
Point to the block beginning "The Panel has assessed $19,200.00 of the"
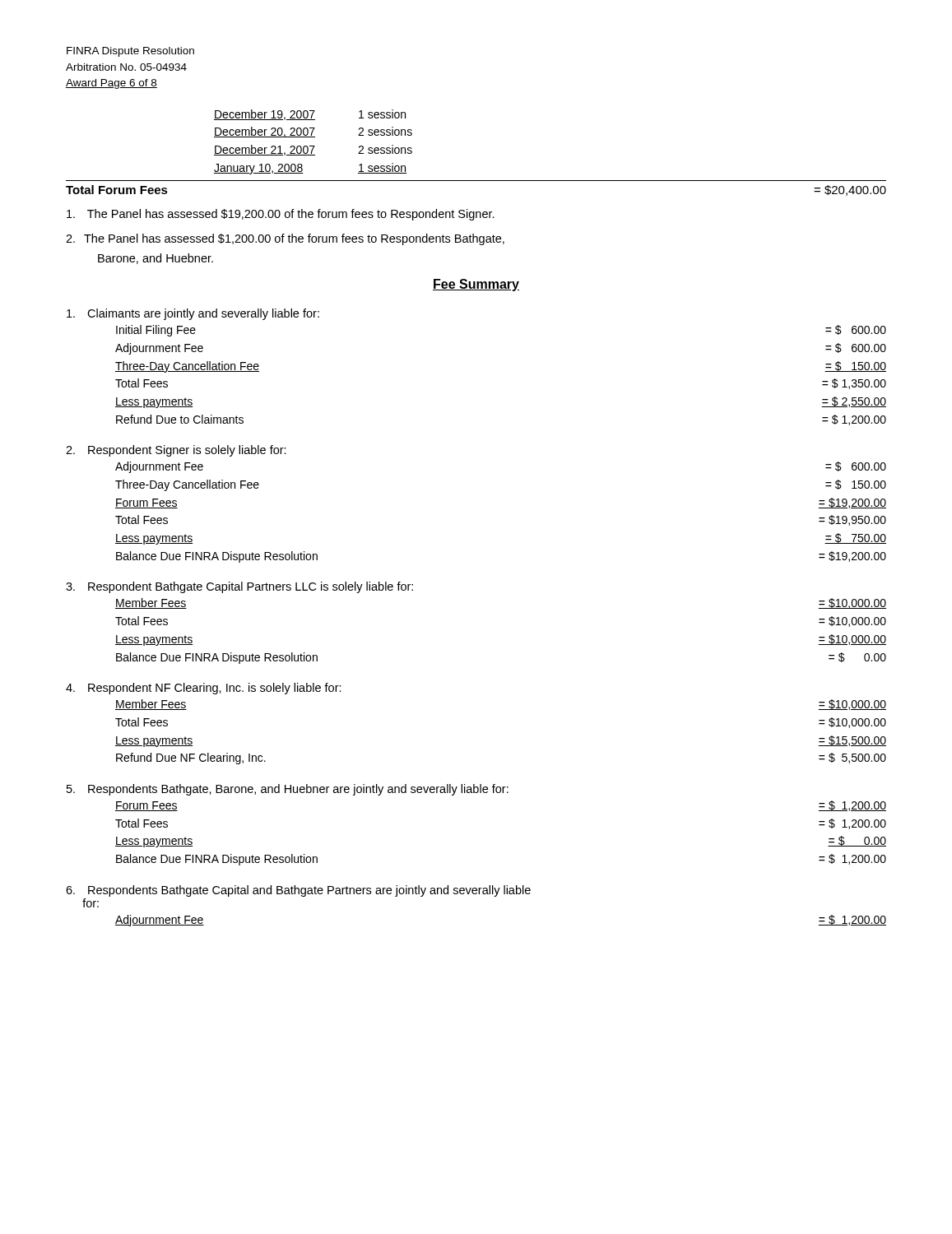click(476, 215)
